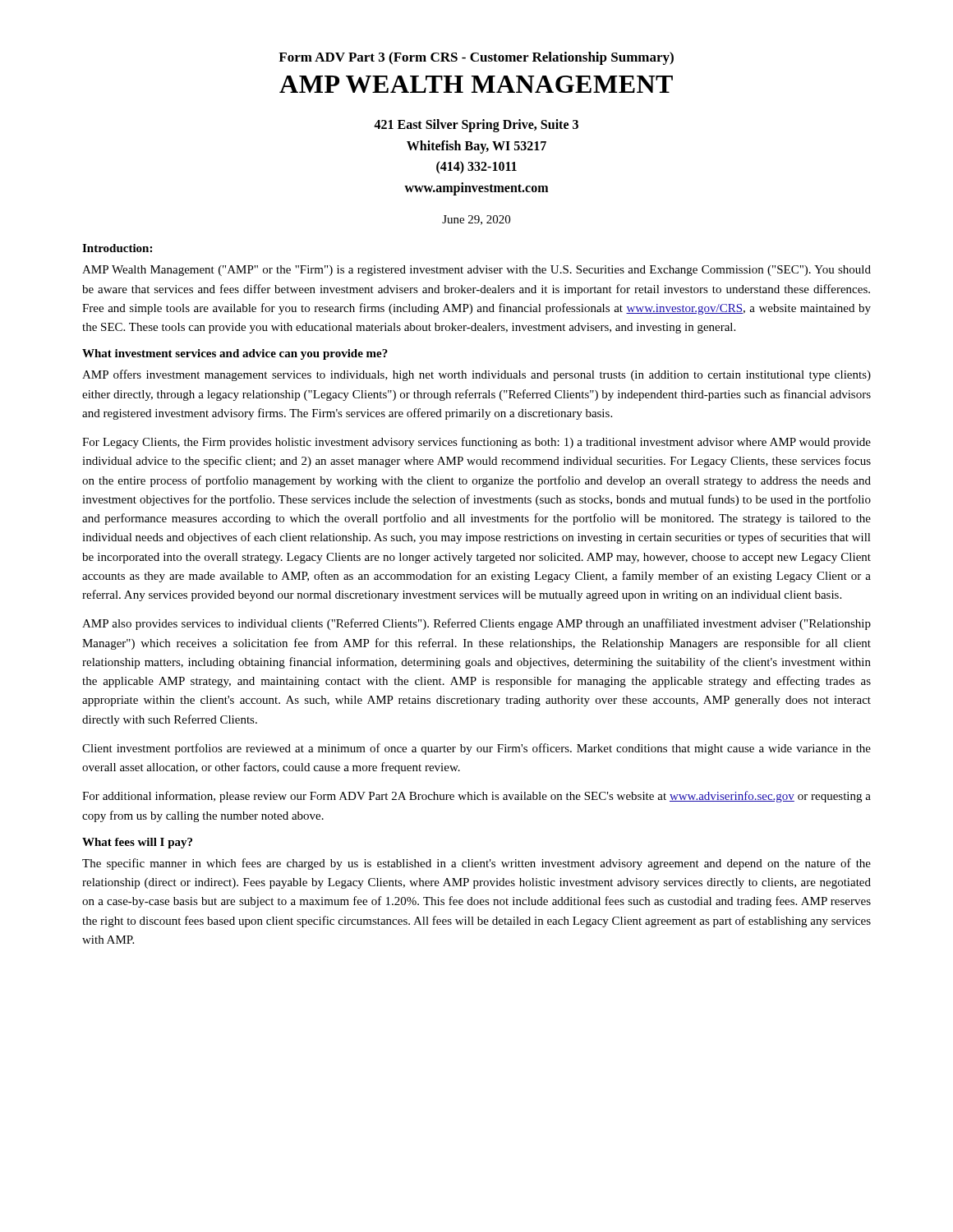Find the text block that says "The specific manner"
The height and width of the screenshot is (1232, 953).
[x=476, y=901]
